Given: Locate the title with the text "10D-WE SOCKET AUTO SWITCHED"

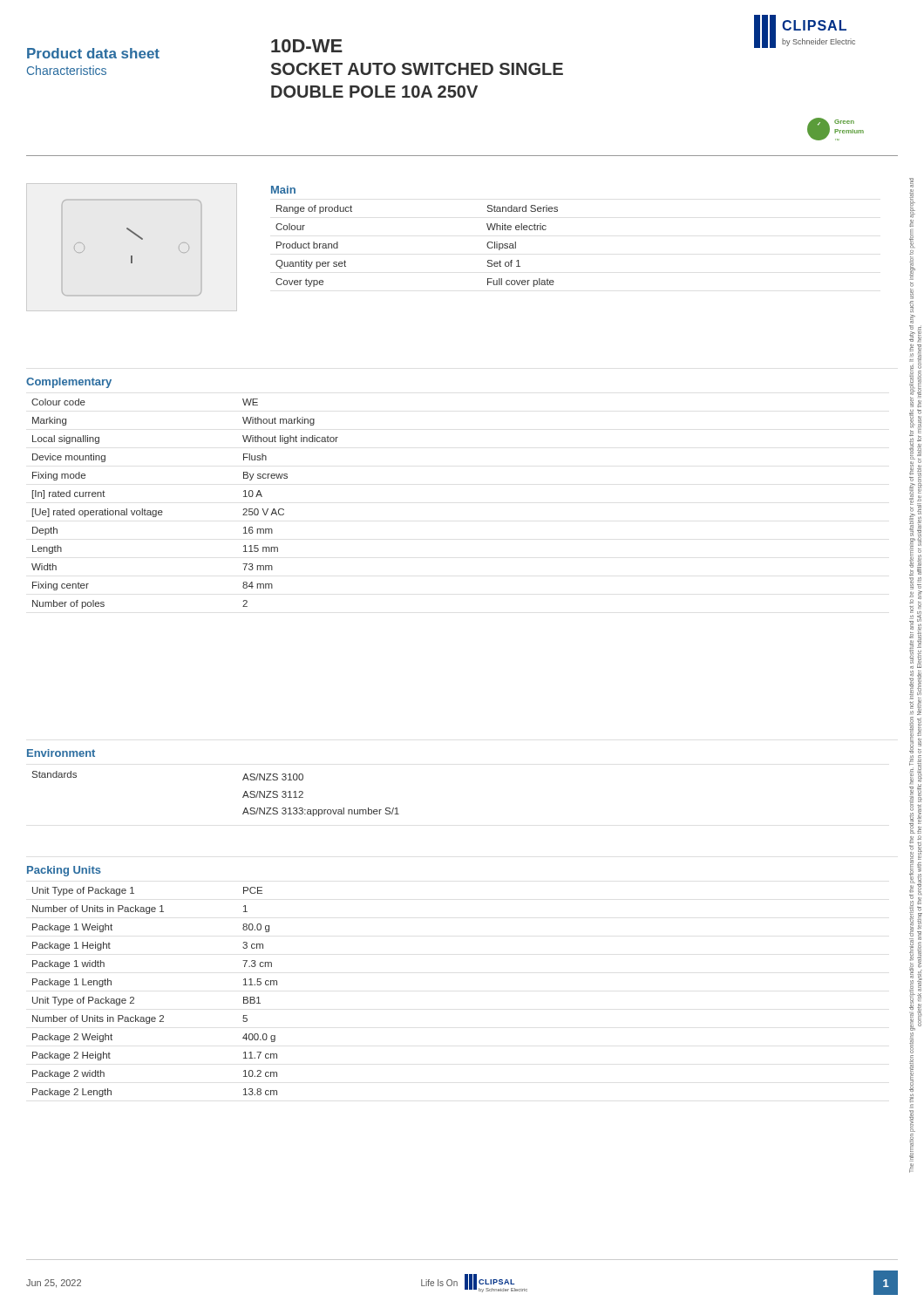Looking at the screenshot, I should (x=549, y=69).
